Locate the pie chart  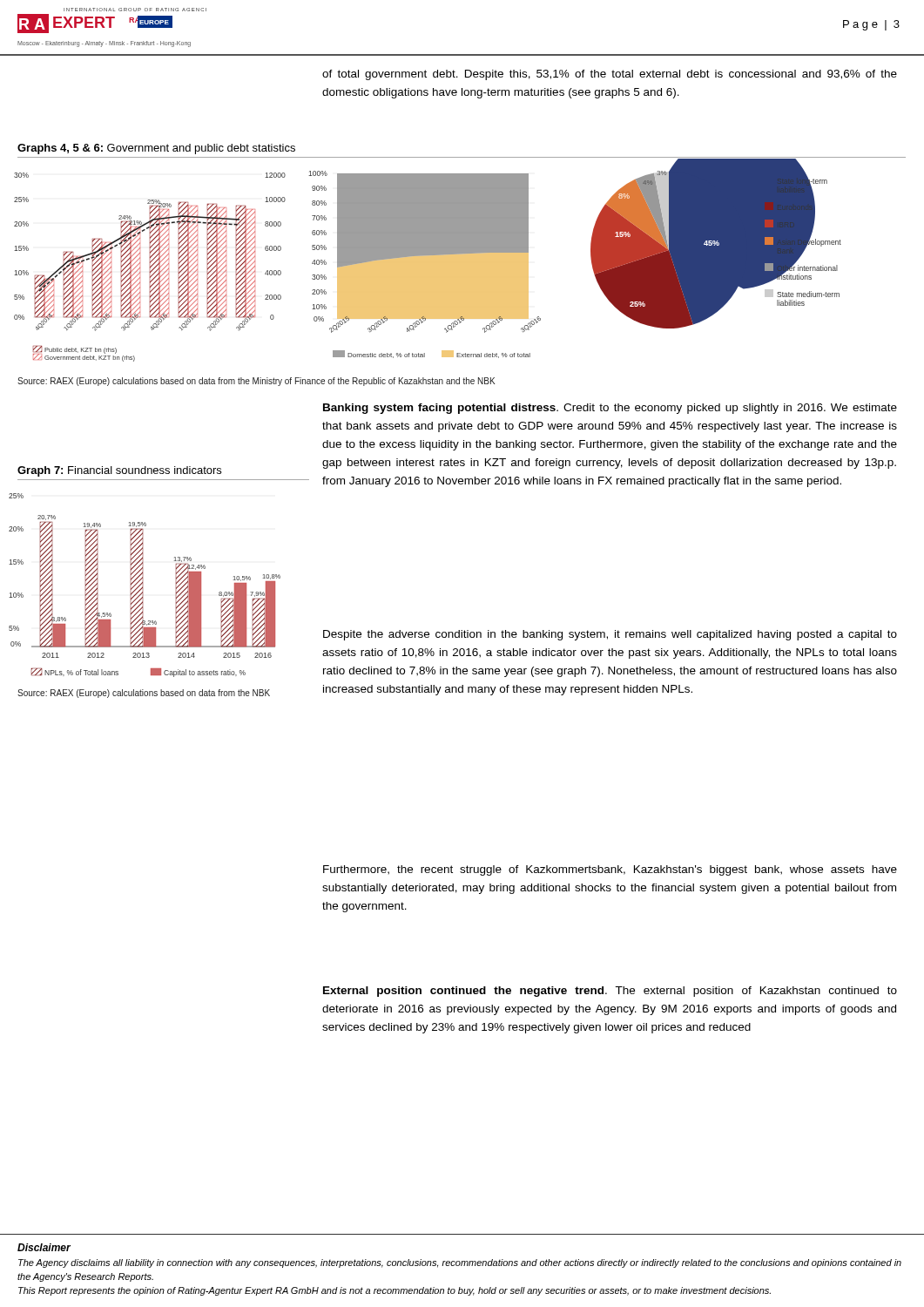pos(738,261)
